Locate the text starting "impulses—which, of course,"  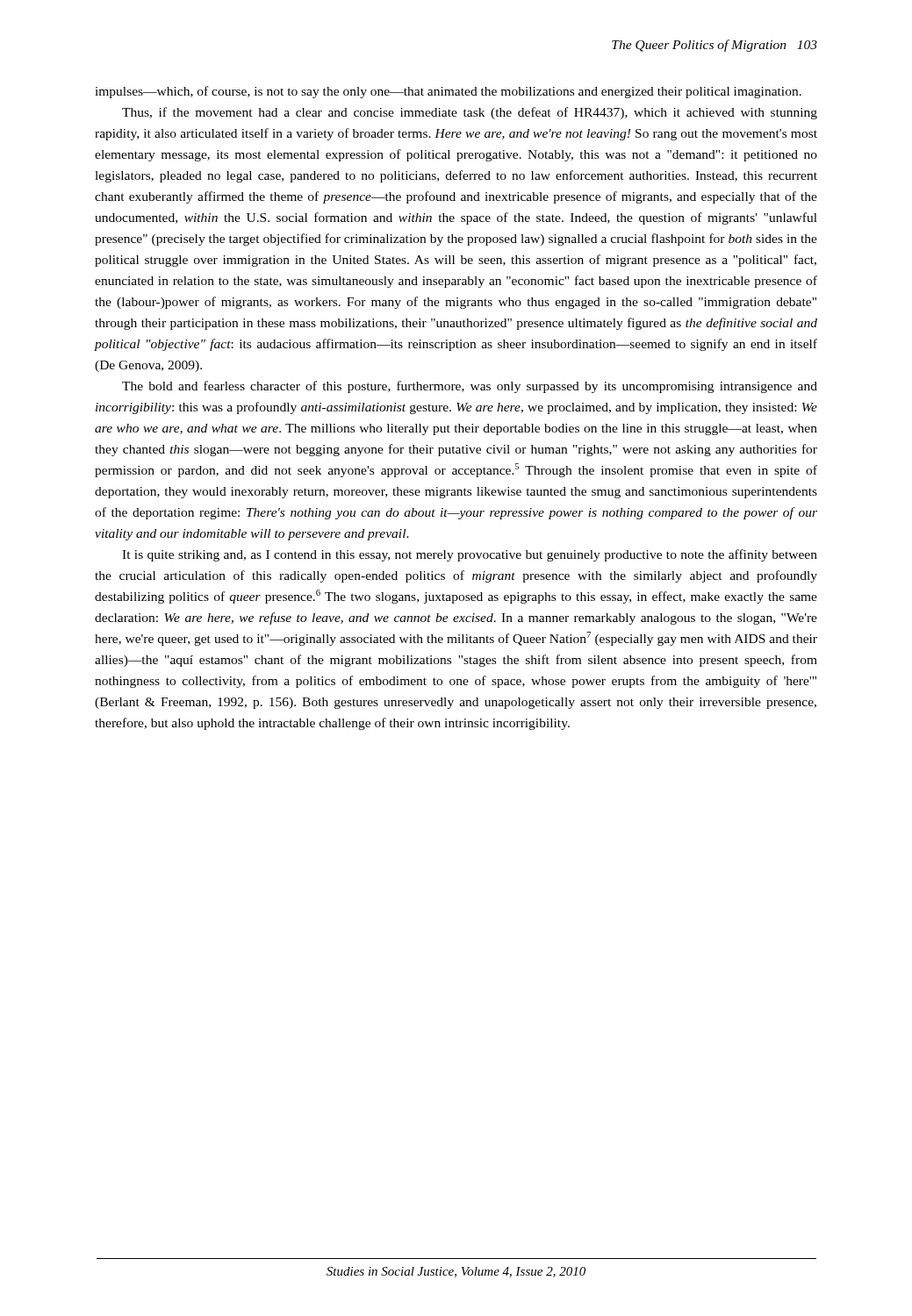(x=456, y=407)
